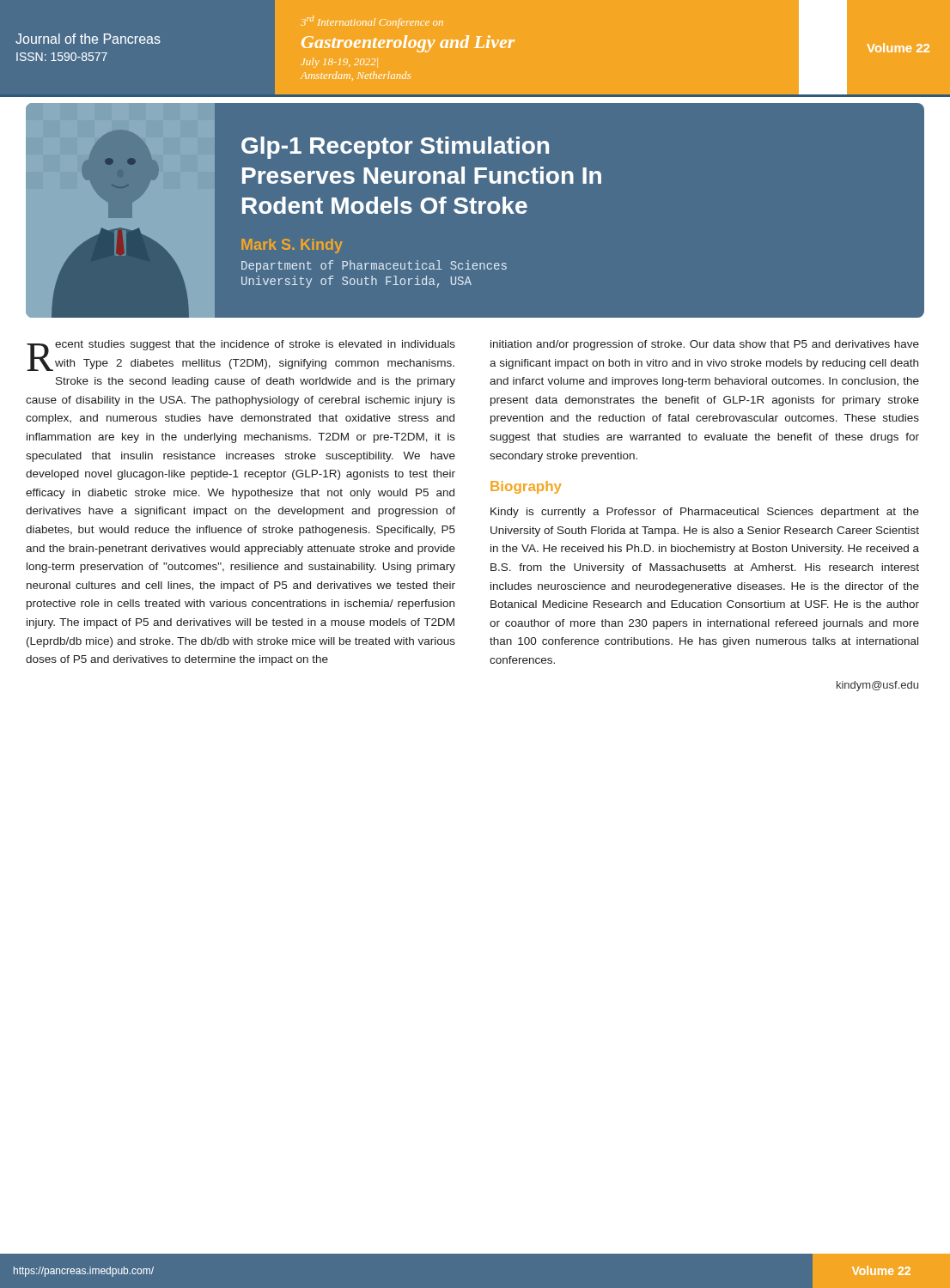The width and height of the screenshot is (950, 1288).
Task: Point to the passage starting "Kindy is currently a Professor of Pharmaceutical"
Action: tap(704, 586)
